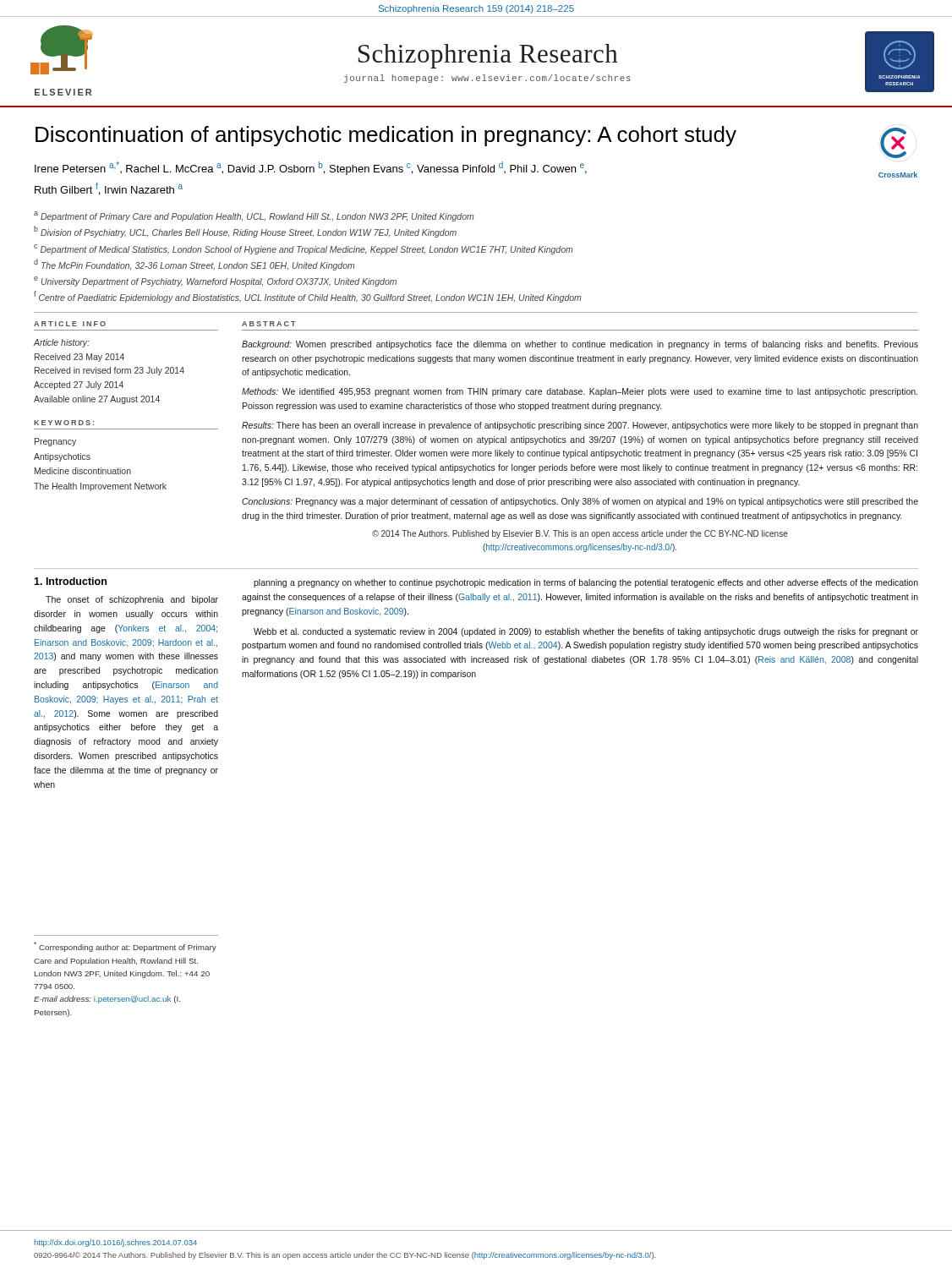952x1268 pixels.
Task: Select the element starting "Discontinuation of antipsychotic medication in pregnancy: A"
Action: pyautogui.click(x=476, y=136)
